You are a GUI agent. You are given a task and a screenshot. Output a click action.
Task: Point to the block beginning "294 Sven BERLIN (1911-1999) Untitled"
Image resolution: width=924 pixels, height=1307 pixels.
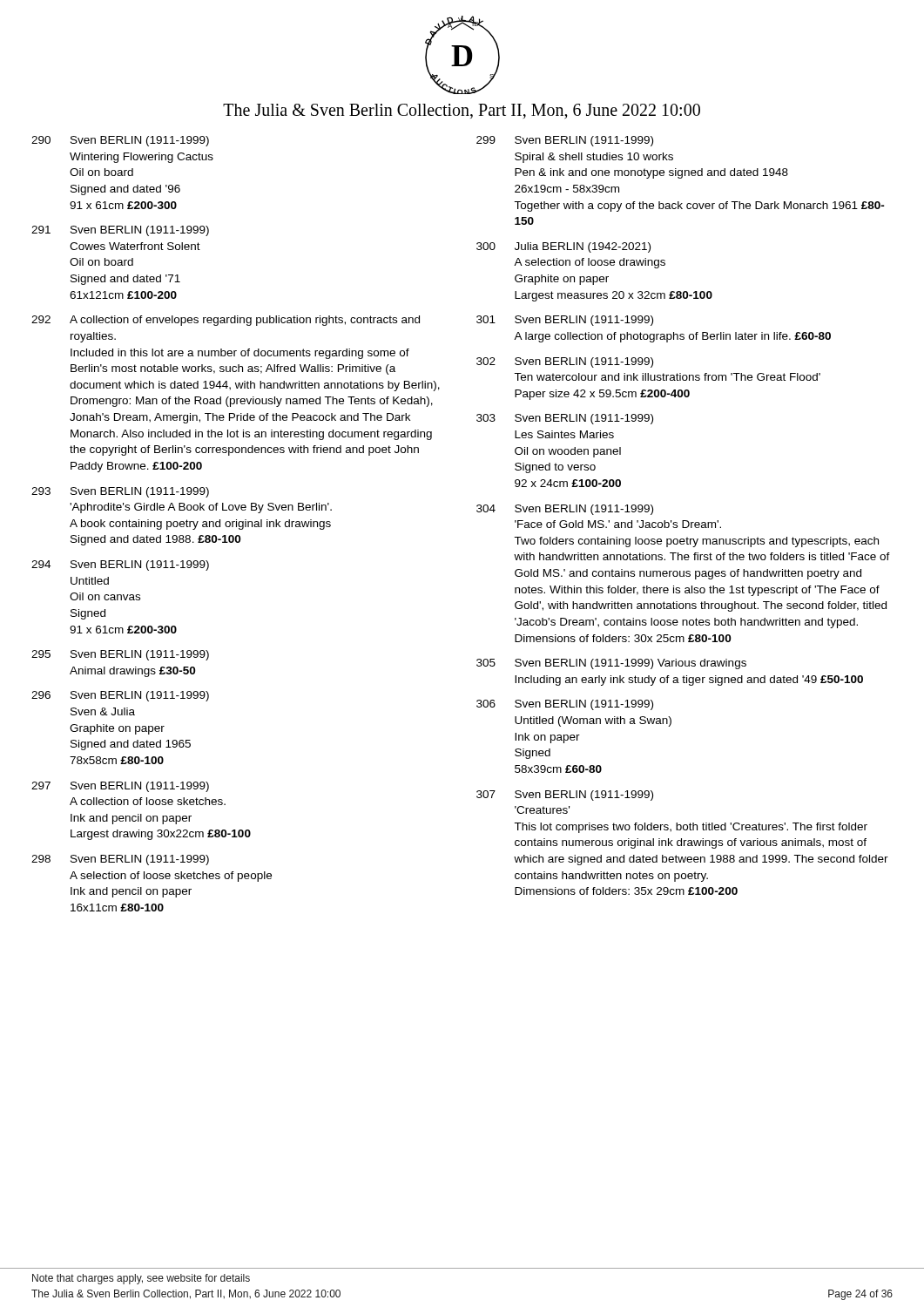point(120,565)
